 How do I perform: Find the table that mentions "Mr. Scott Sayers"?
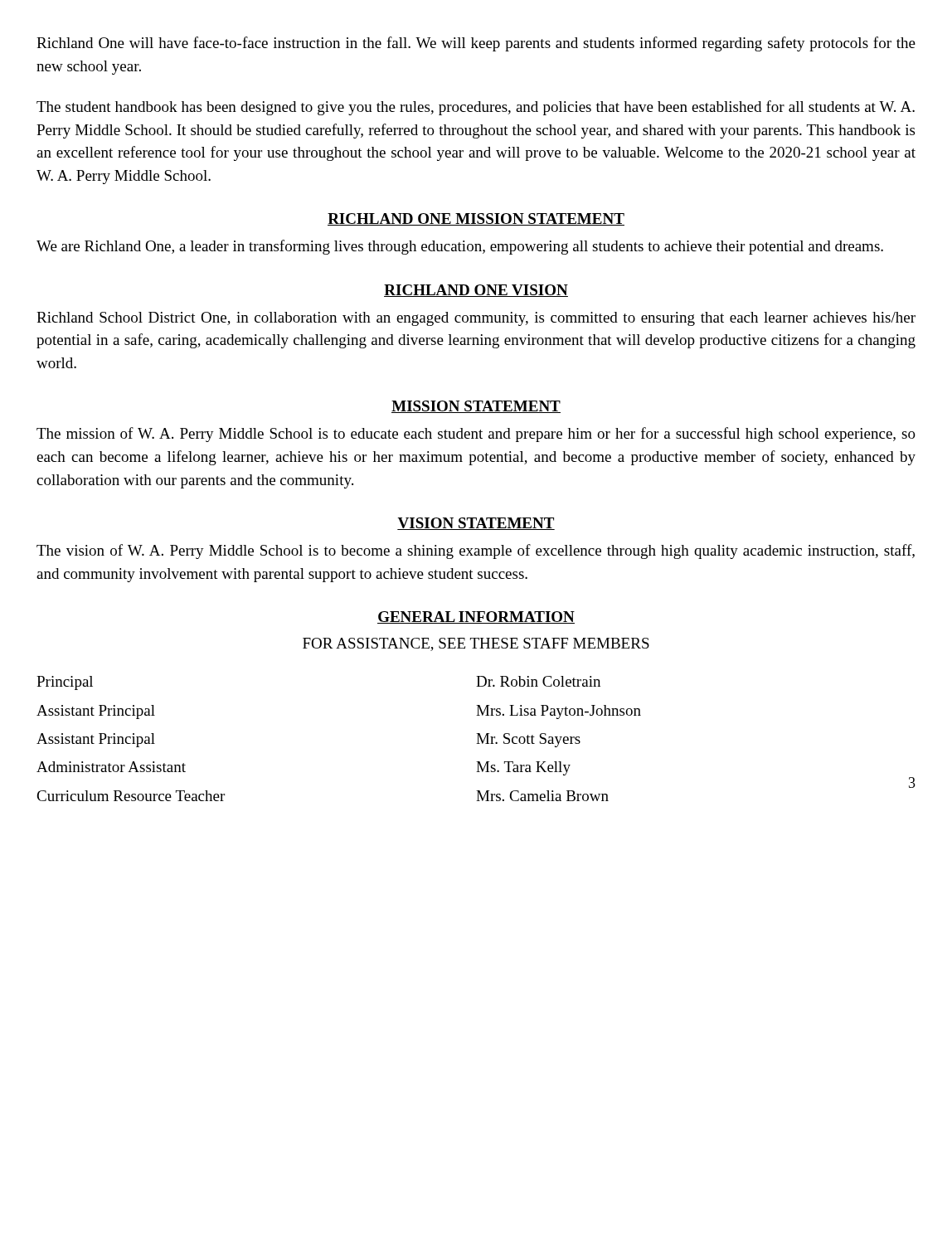tap(476, 739)
